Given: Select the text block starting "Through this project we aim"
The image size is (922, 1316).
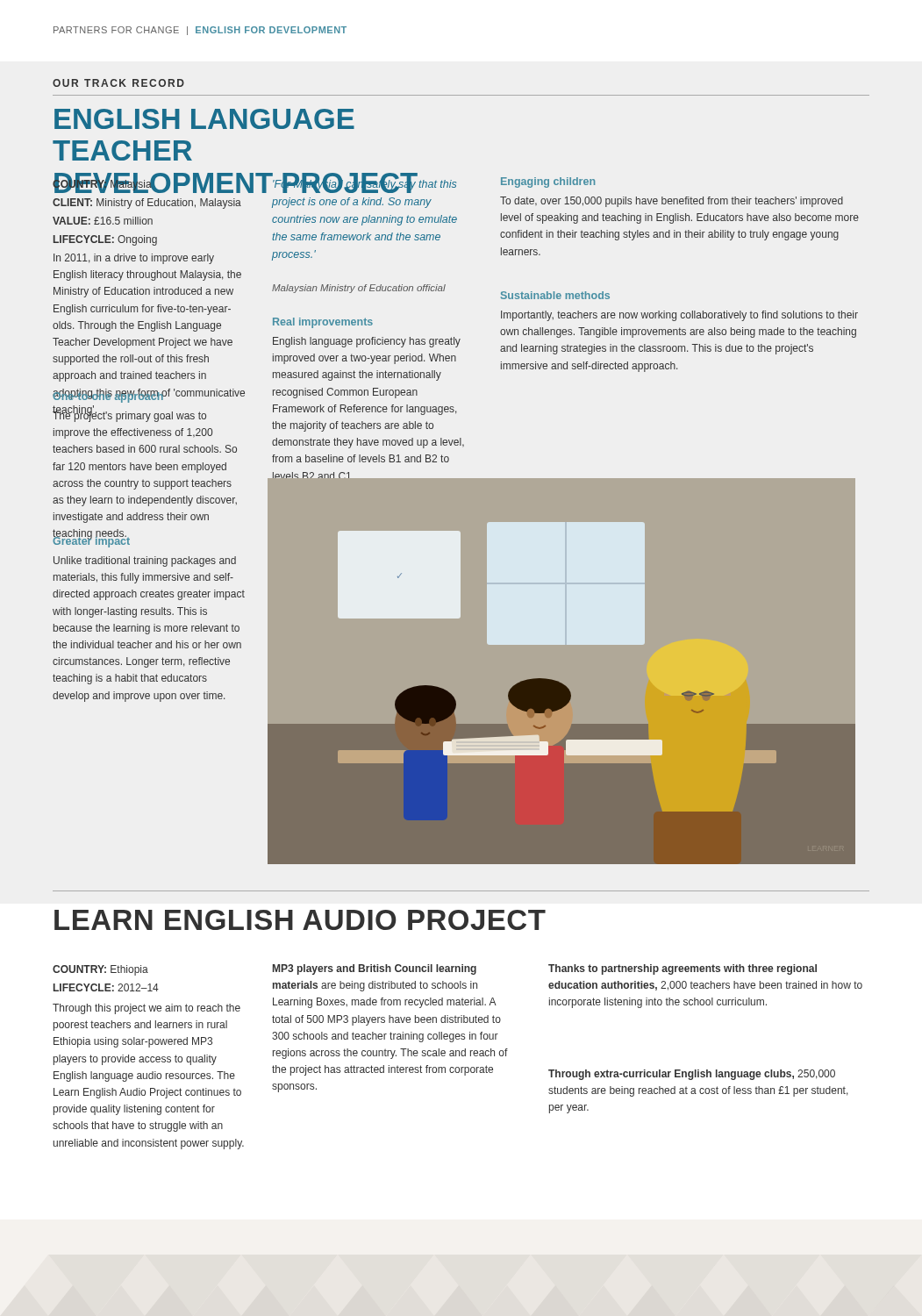Looking at the screenshot, I should point(149,1075).
